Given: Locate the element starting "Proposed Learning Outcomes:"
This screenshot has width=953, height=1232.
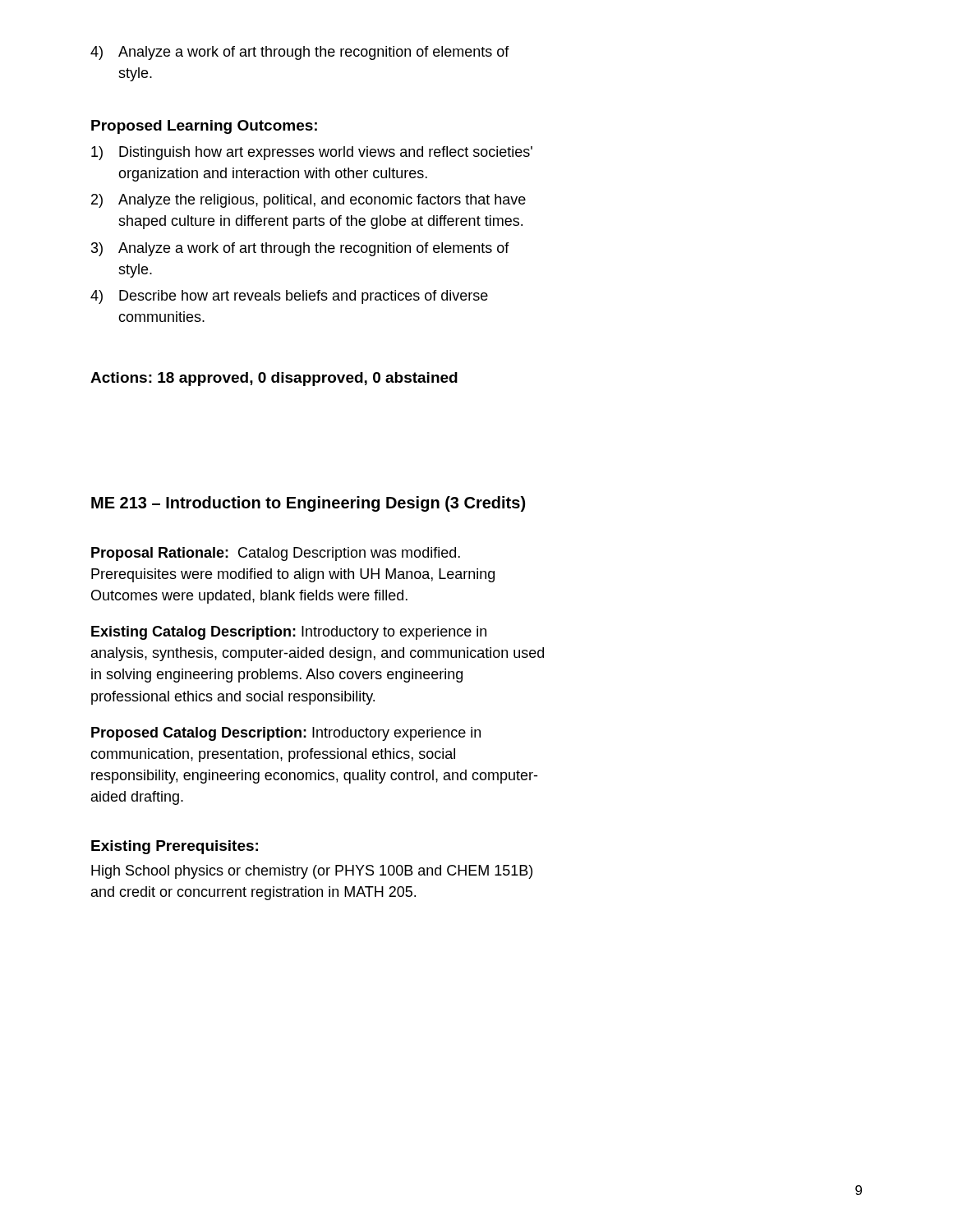Looking at the screenshot, I should point(204,125).
